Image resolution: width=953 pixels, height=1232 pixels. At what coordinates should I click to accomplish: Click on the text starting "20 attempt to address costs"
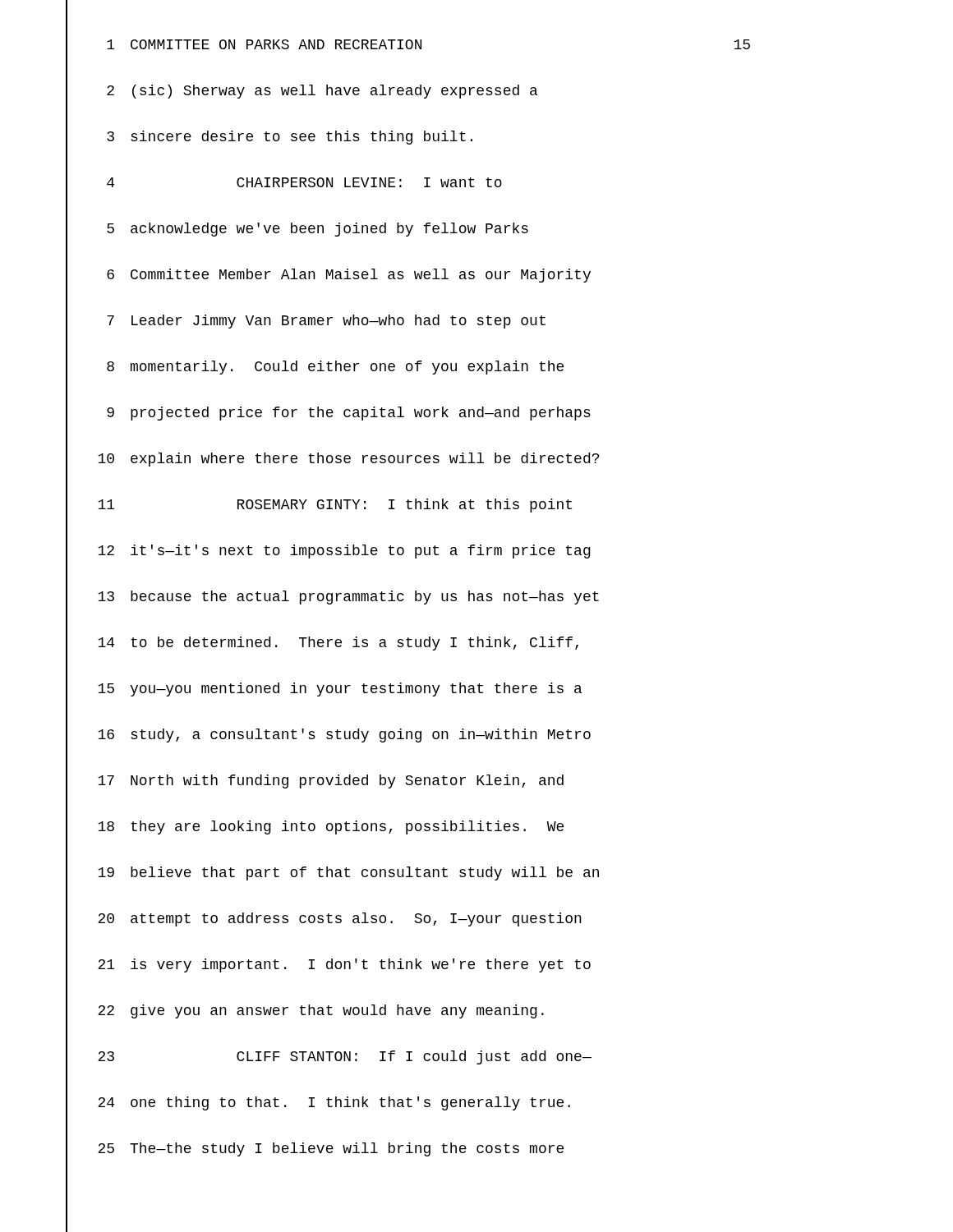[x=485, y=919]
